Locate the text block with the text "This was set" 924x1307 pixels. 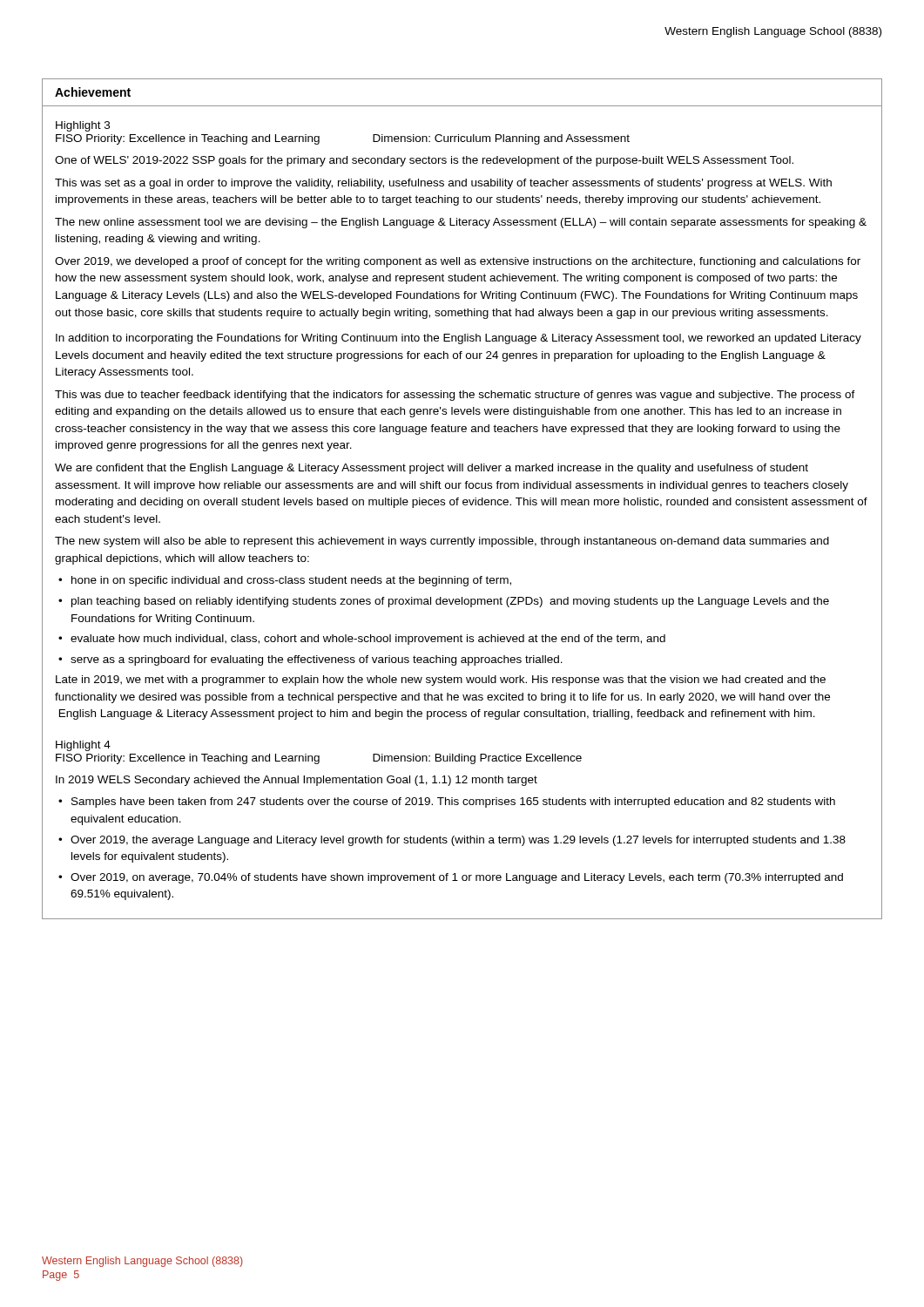(444, 191)
